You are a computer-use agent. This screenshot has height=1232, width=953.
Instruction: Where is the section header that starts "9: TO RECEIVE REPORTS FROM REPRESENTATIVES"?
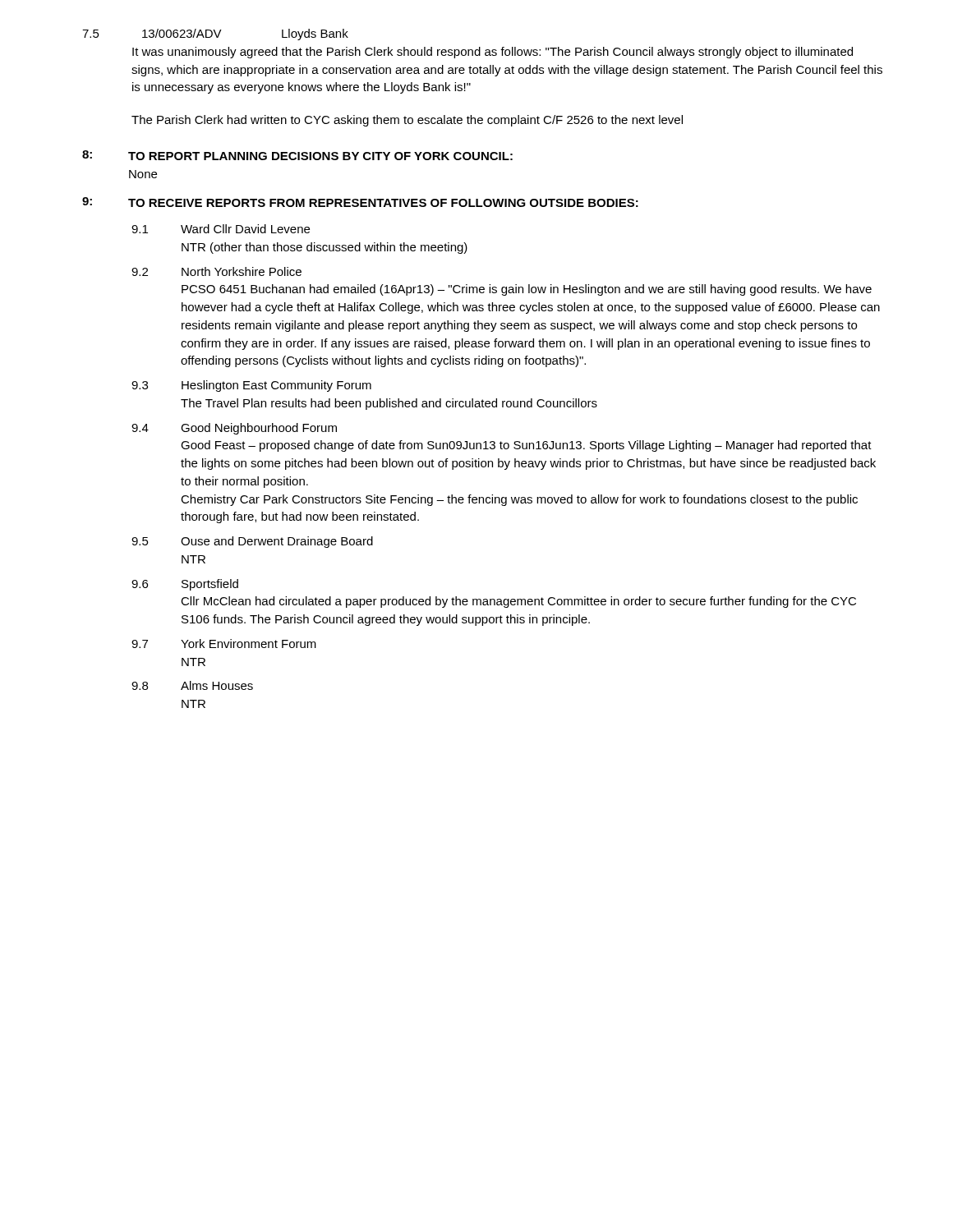pyautogui.click(x=361, y=203)
